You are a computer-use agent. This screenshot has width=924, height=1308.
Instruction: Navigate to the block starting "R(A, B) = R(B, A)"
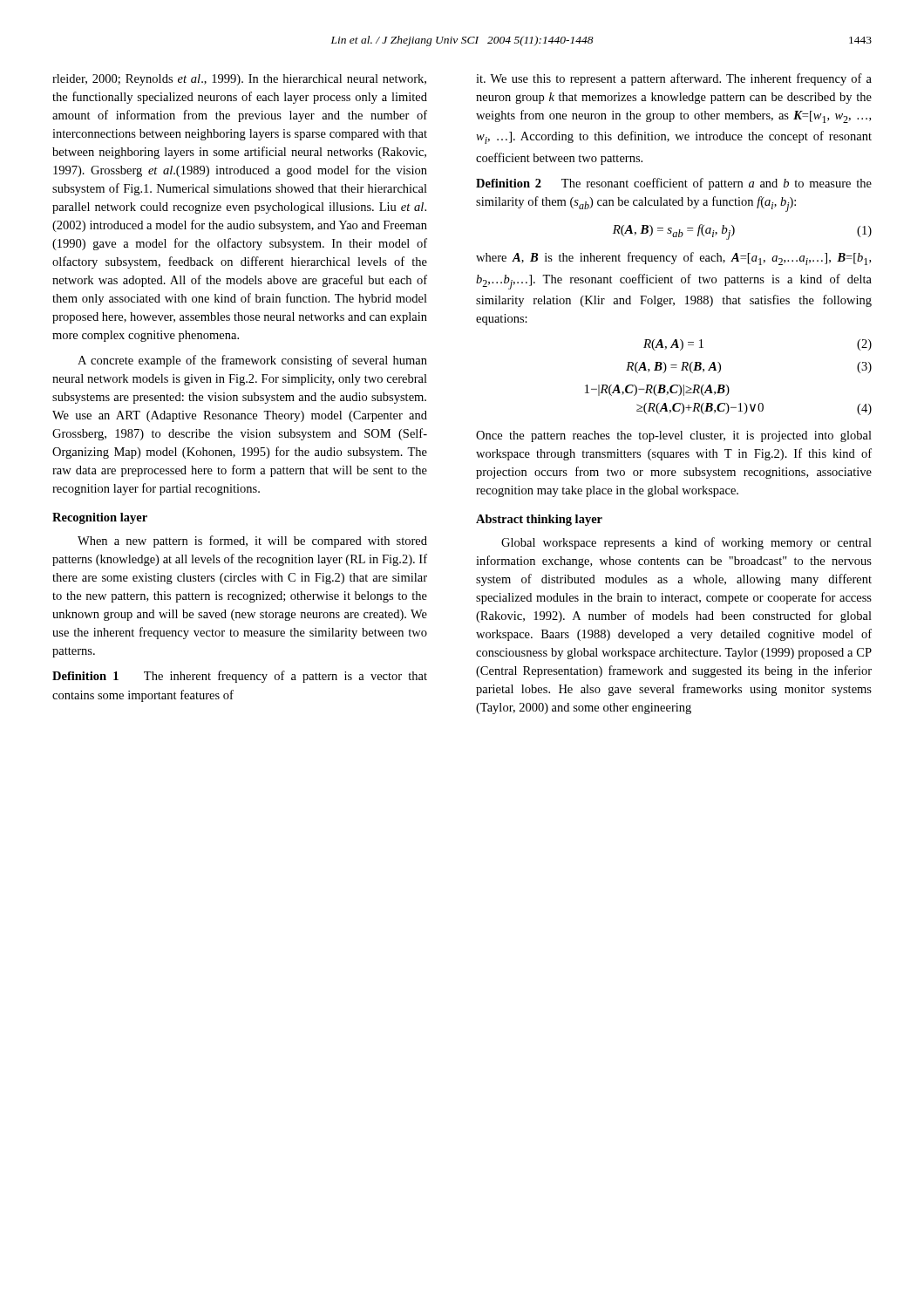674,367
